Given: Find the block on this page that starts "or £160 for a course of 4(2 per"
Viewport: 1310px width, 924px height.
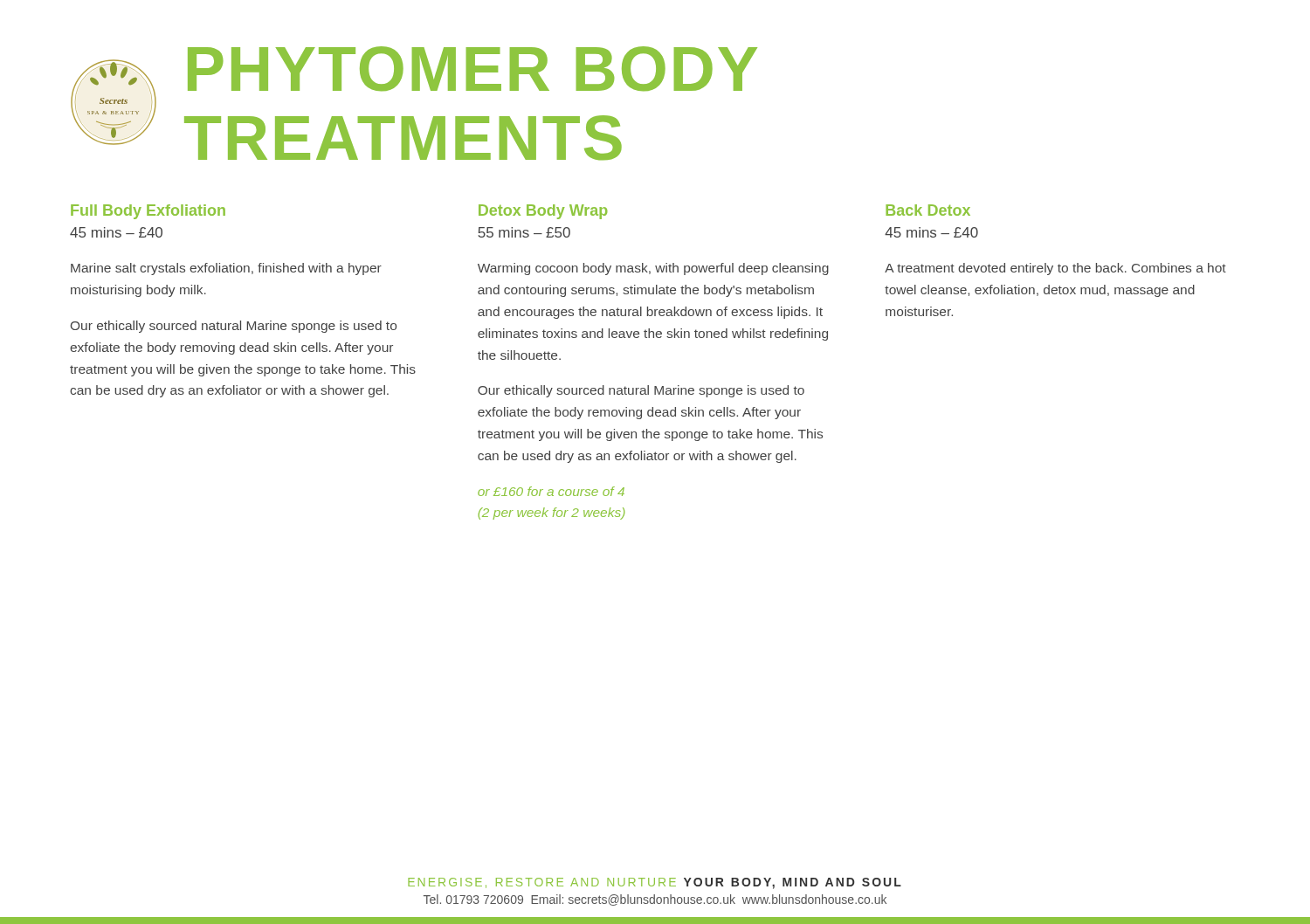Looking at the screenshot, I should pos(551,491).
